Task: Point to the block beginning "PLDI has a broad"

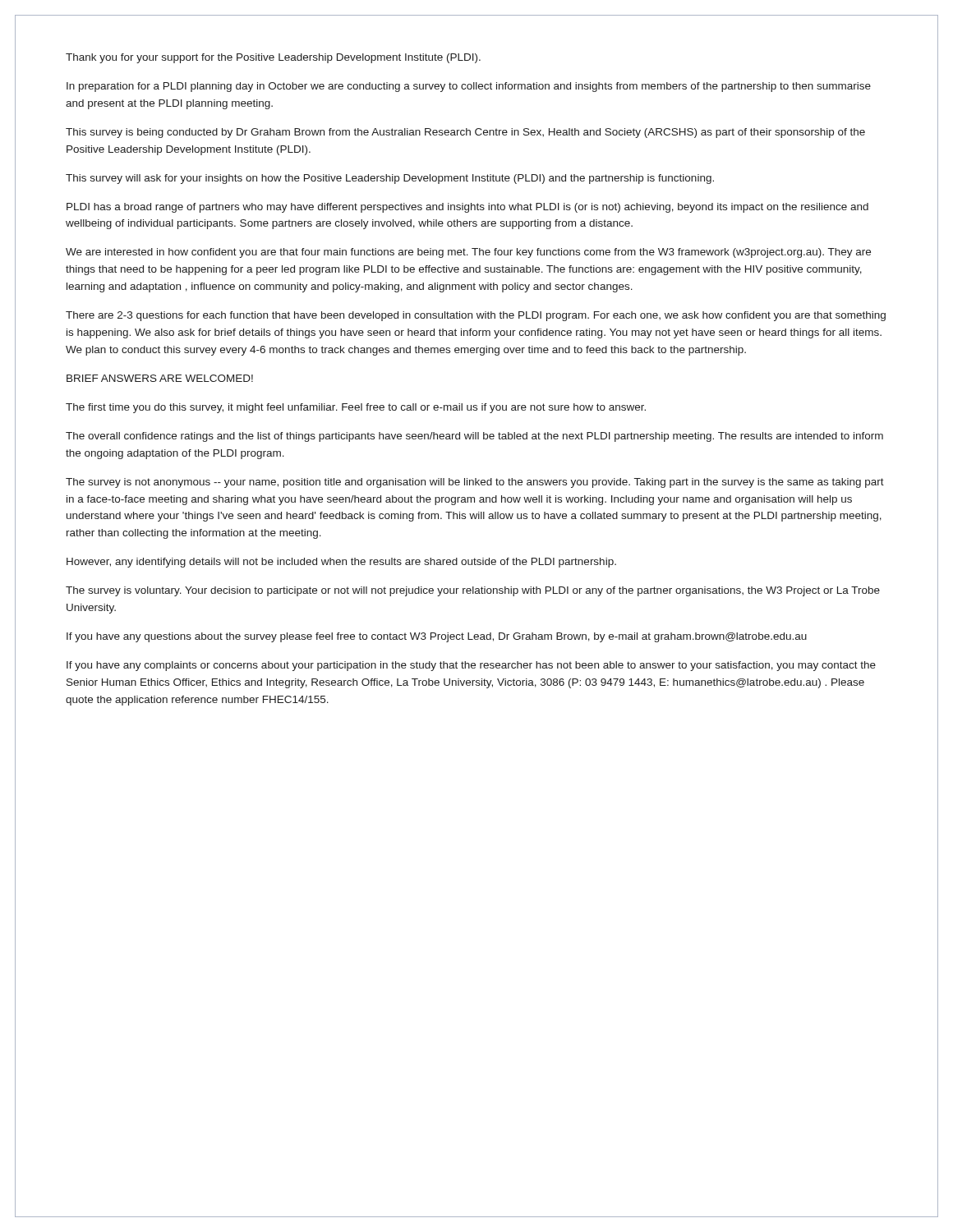Action: [x=467, y=215]
